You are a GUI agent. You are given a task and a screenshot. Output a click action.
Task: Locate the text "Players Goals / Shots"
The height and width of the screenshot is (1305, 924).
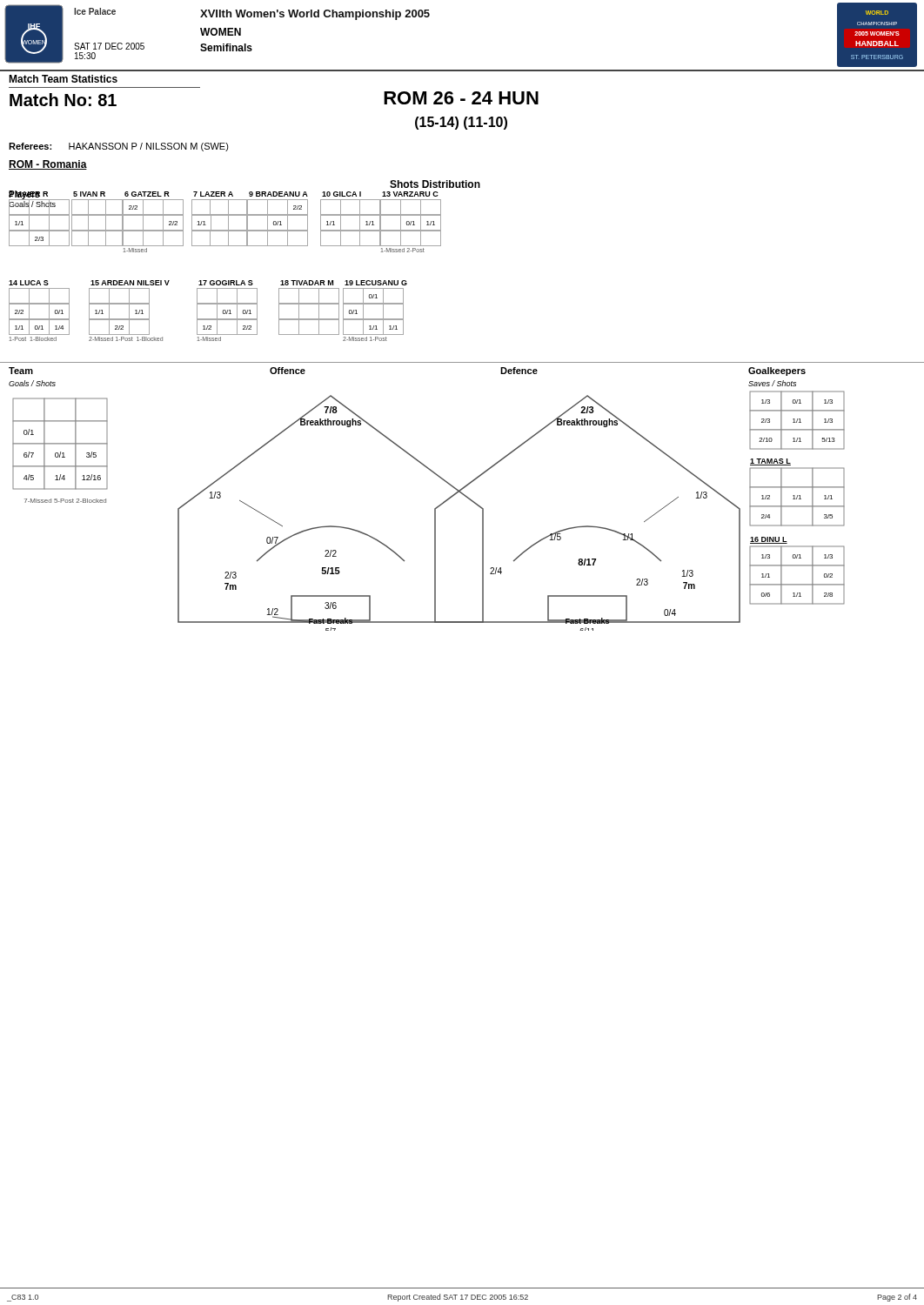click(32, 199)
